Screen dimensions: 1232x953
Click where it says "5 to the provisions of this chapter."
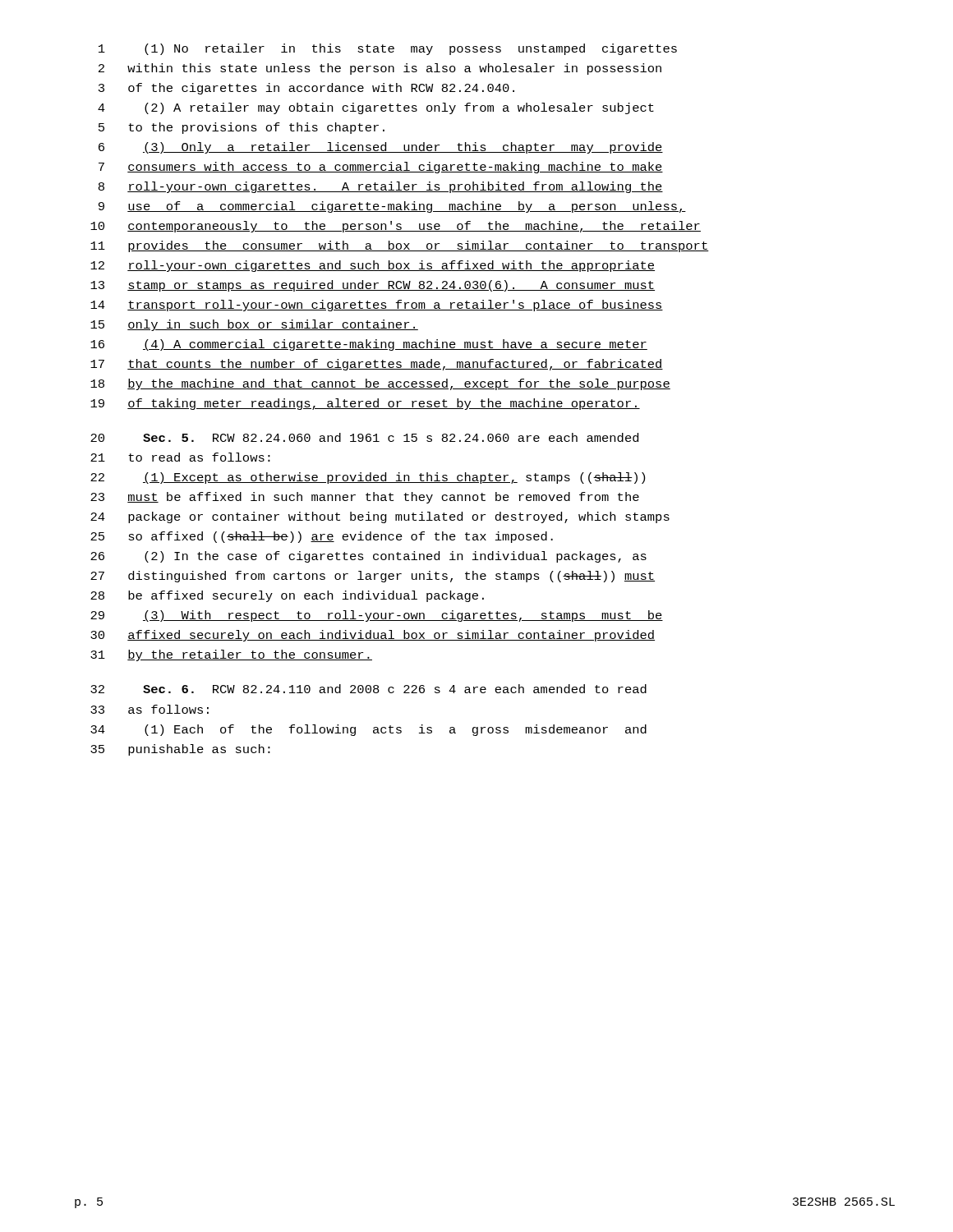[242, 128]
